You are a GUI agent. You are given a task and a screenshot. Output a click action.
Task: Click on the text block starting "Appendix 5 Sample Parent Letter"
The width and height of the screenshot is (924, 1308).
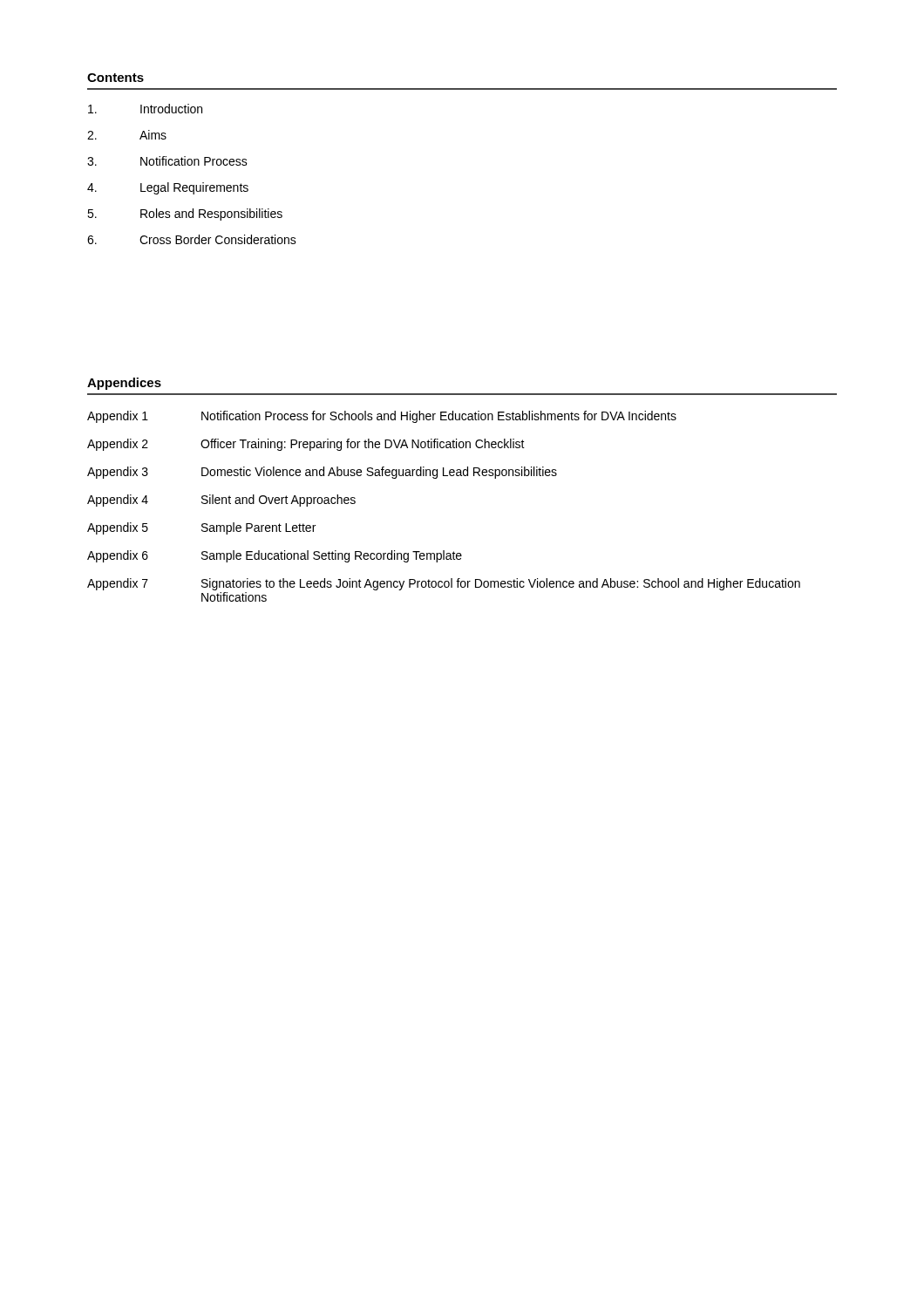(x=201, y=528)
